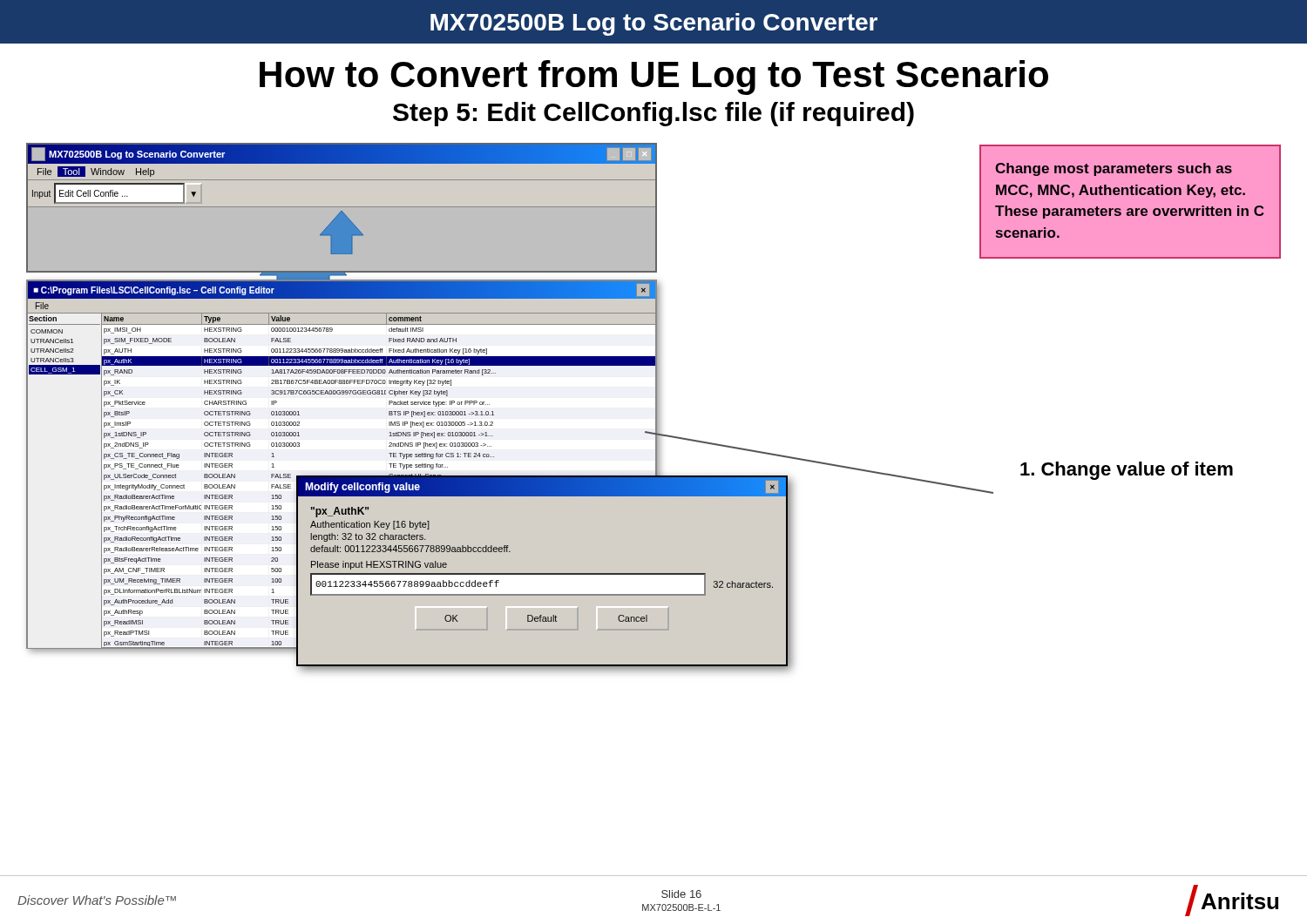This screenshot has width=1307, height=924.
Task: Select the region starting "Change most parameters such as MCC,"
Action: click(x=1130, y=201)
